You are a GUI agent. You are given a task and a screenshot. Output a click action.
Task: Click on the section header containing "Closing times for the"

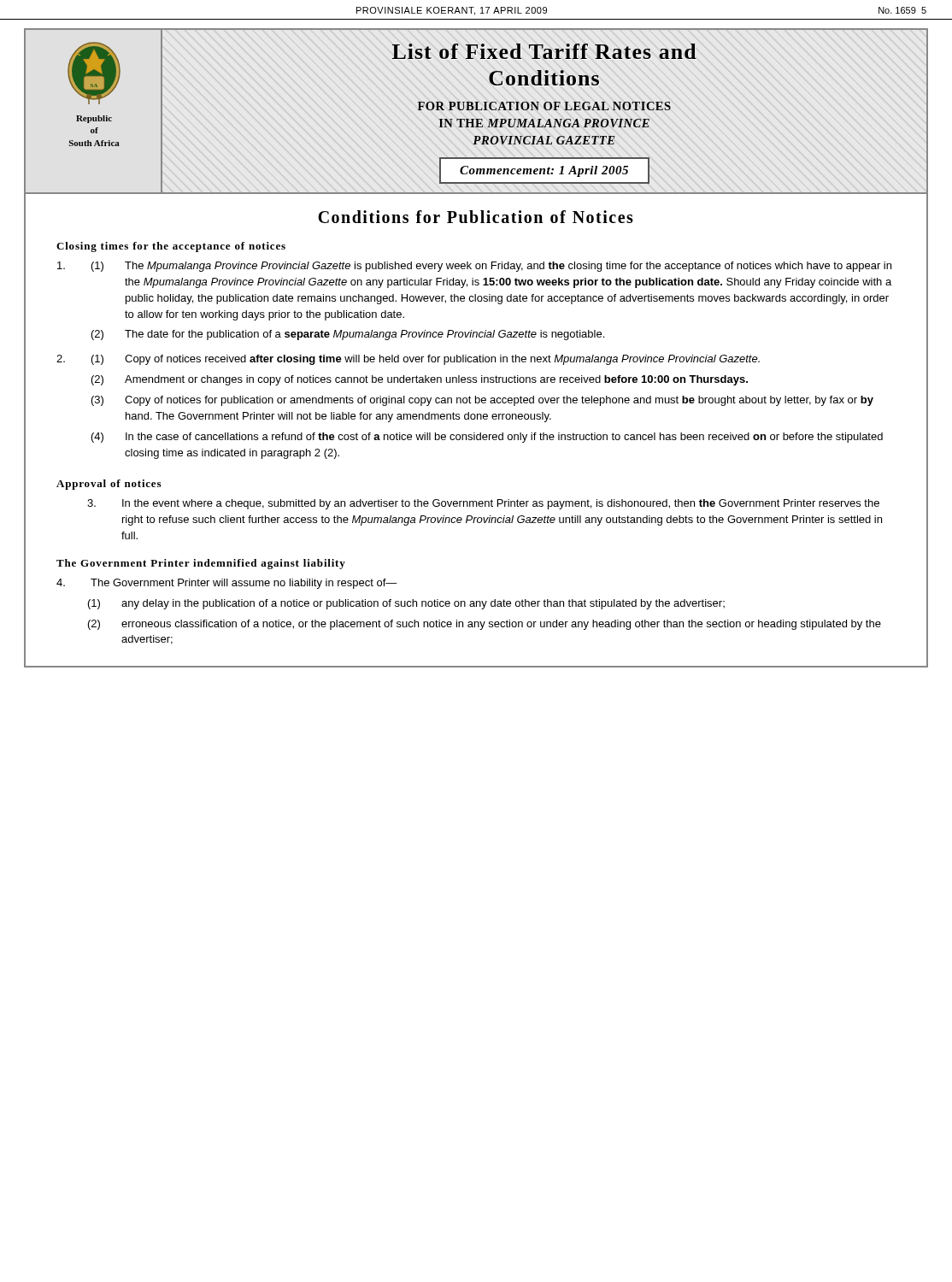(171, 246)
